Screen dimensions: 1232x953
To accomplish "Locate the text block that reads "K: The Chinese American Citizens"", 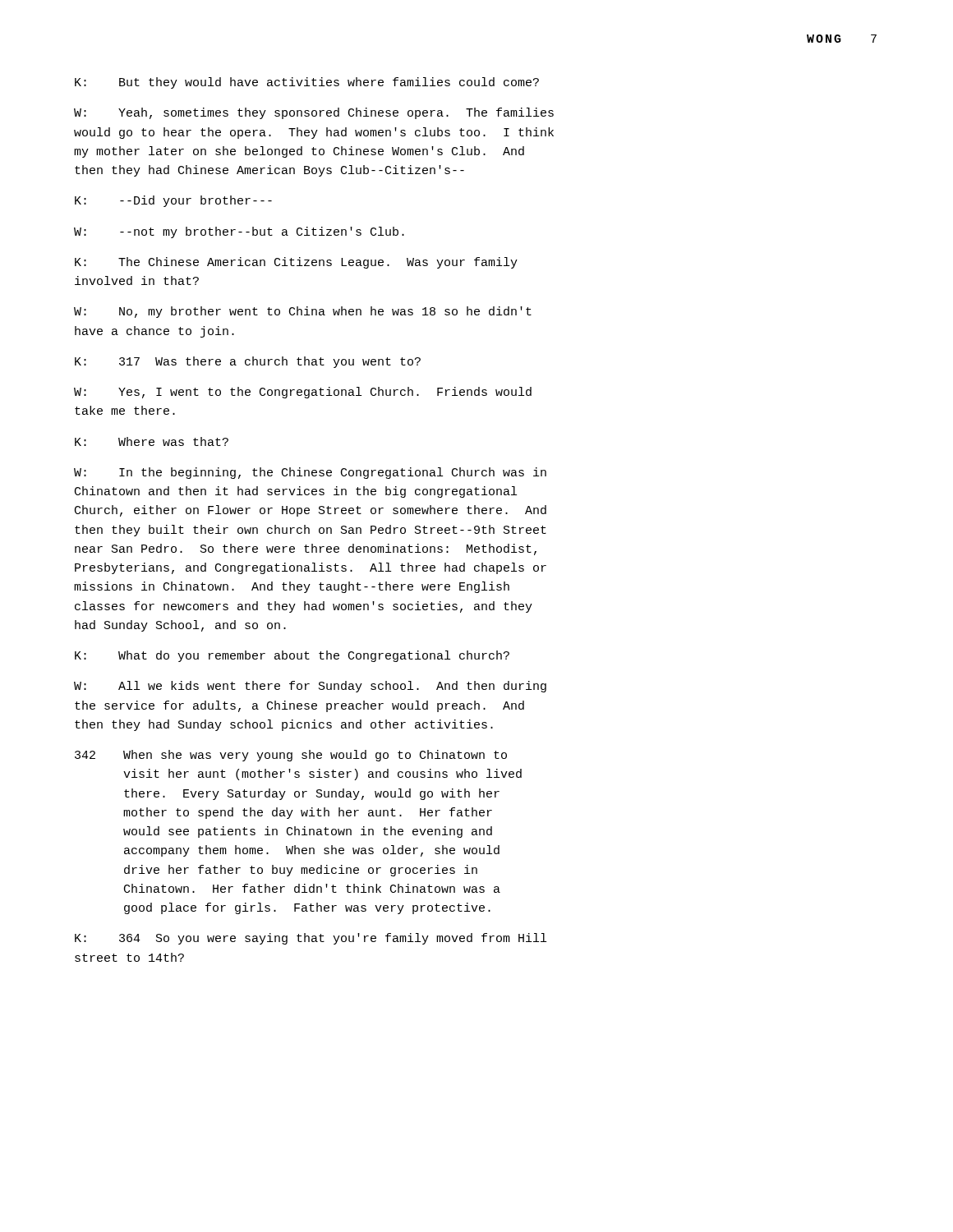I will point(296,273).
